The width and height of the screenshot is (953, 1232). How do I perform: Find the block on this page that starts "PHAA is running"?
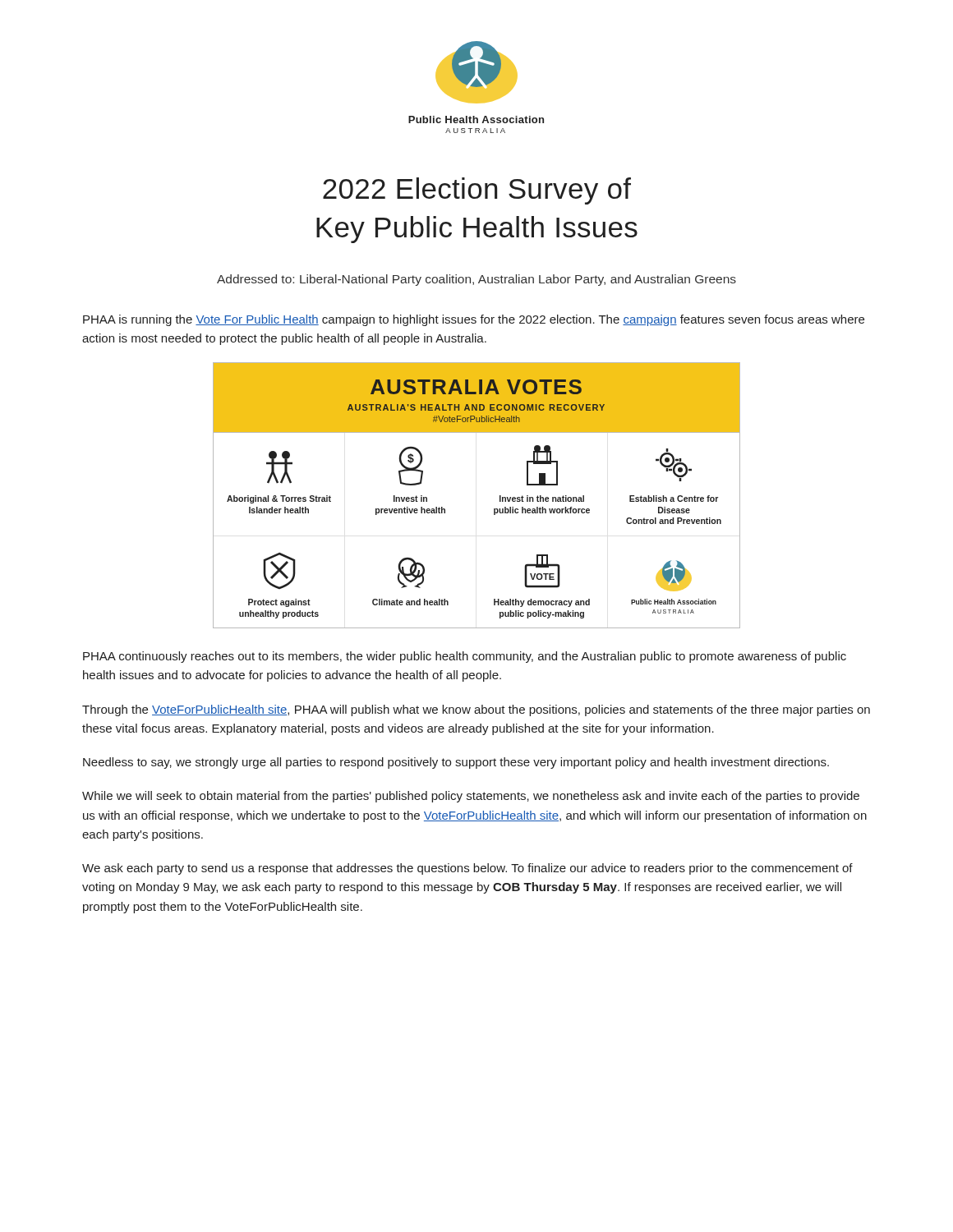coord(474,328)
